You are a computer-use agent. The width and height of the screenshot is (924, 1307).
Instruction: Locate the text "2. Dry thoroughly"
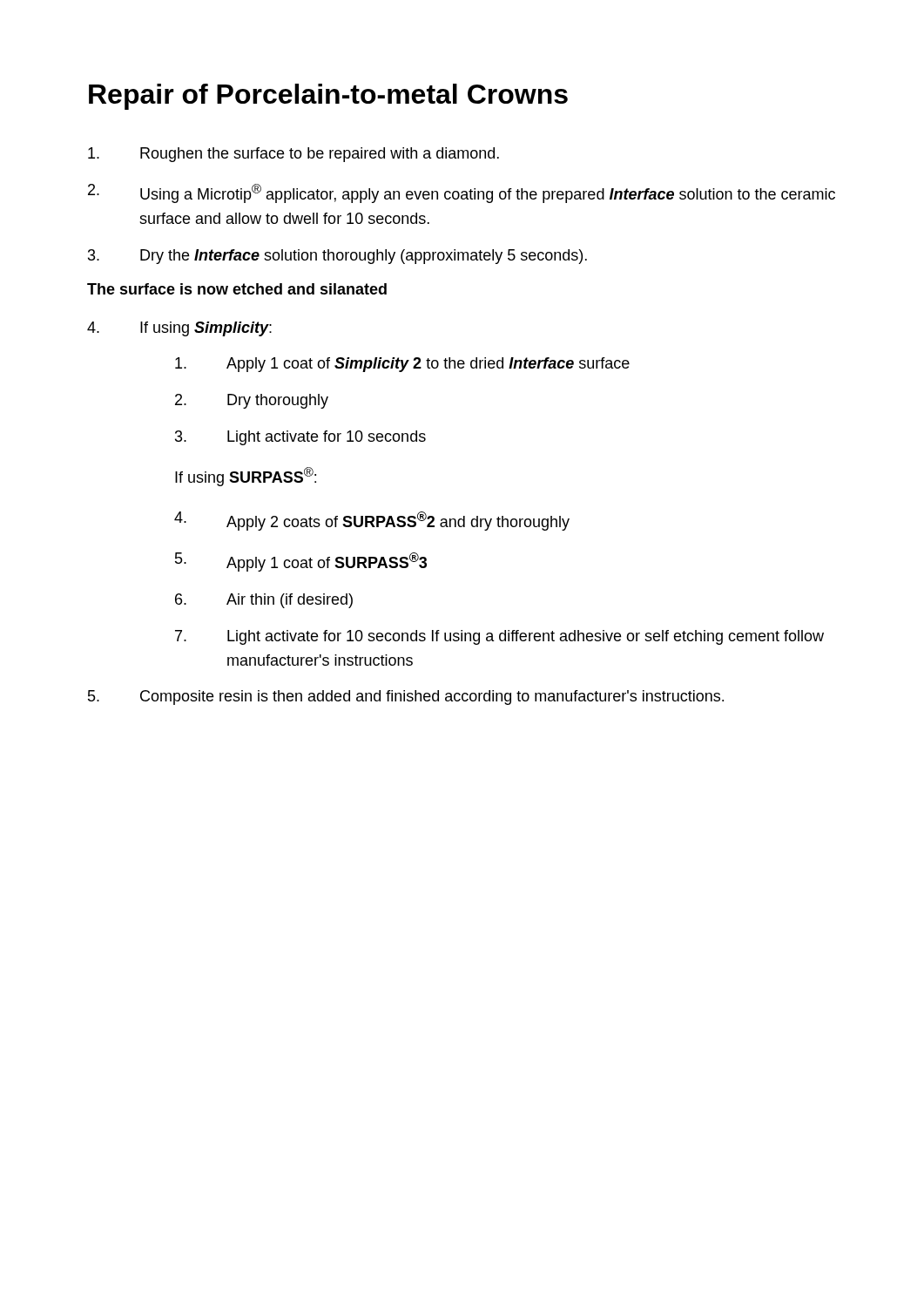tap(252, 401)
